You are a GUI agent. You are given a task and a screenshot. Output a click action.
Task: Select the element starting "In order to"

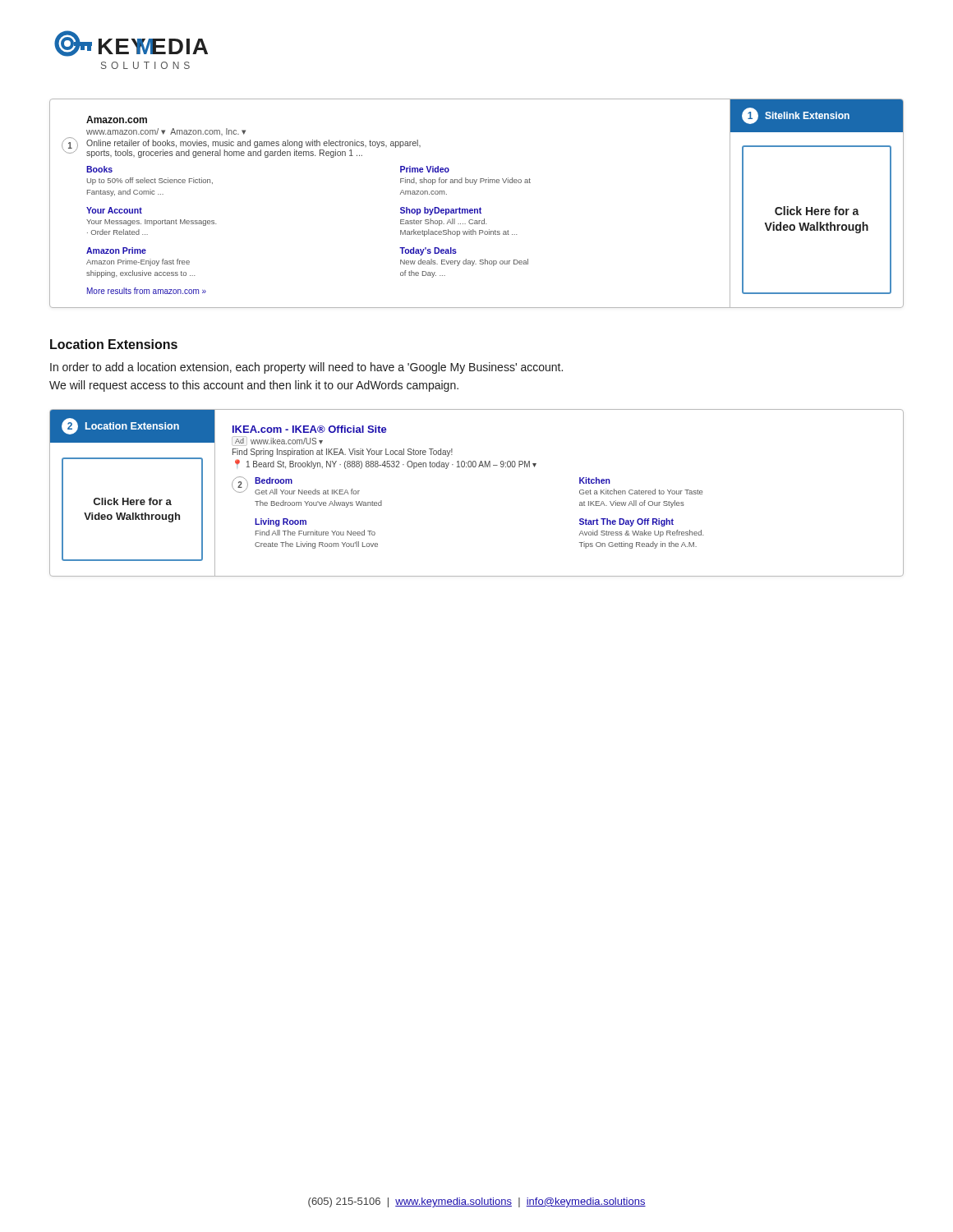point(307,376)
